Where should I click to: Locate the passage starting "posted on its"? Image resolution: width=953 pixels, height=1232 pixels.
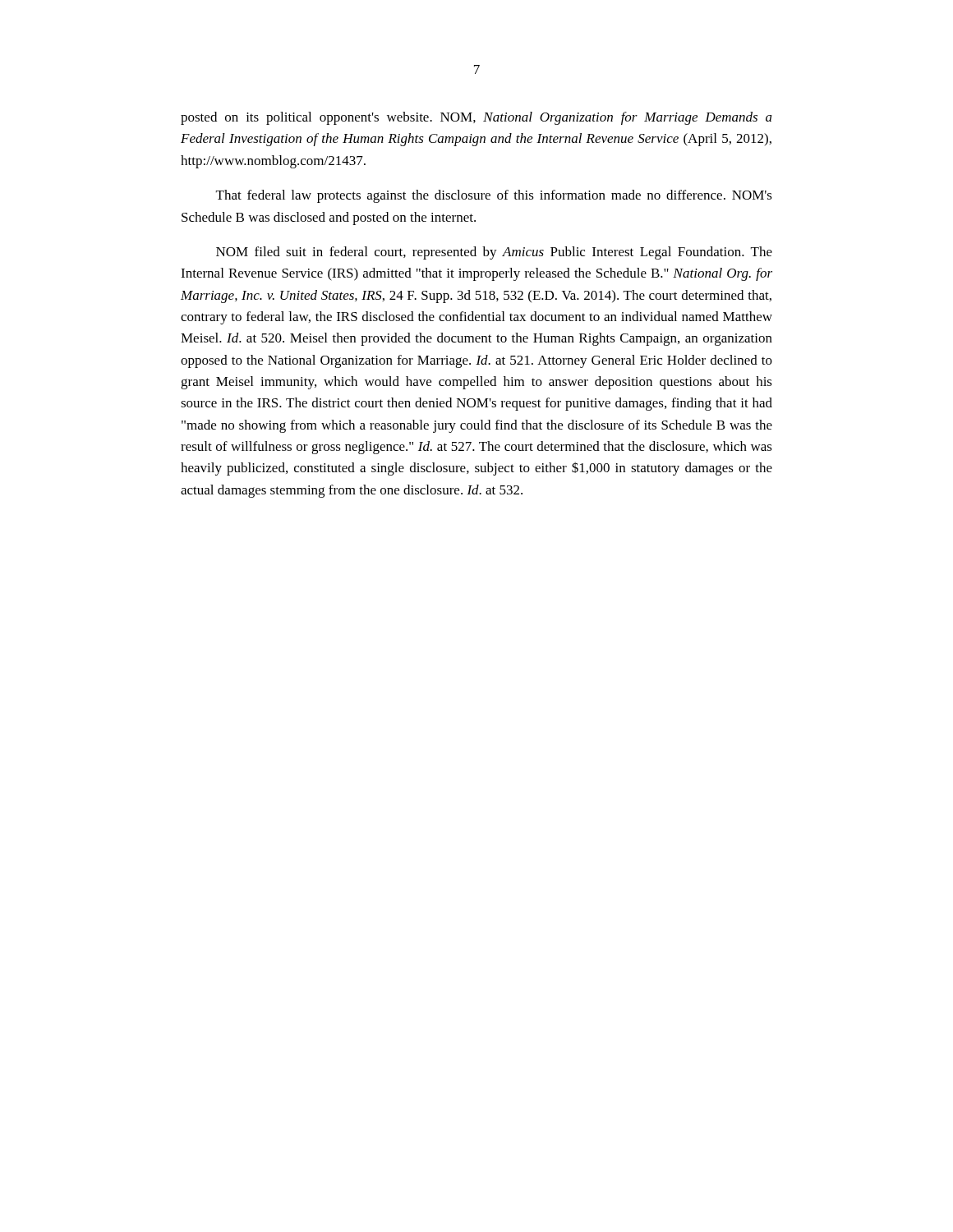click(476, 139)
